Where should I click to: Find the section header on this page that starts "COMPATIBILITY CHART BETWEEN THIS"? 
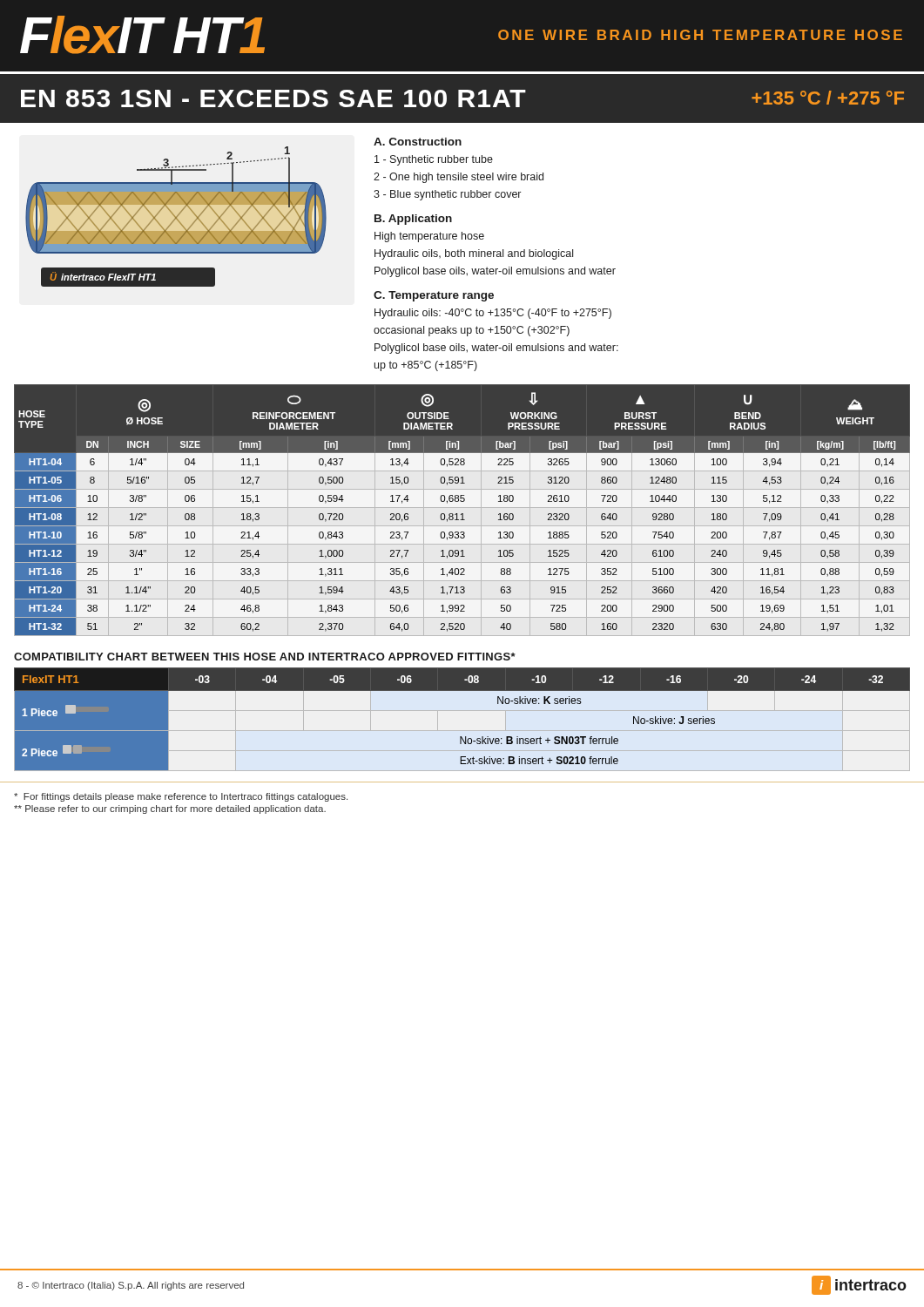tap(265, 657)
